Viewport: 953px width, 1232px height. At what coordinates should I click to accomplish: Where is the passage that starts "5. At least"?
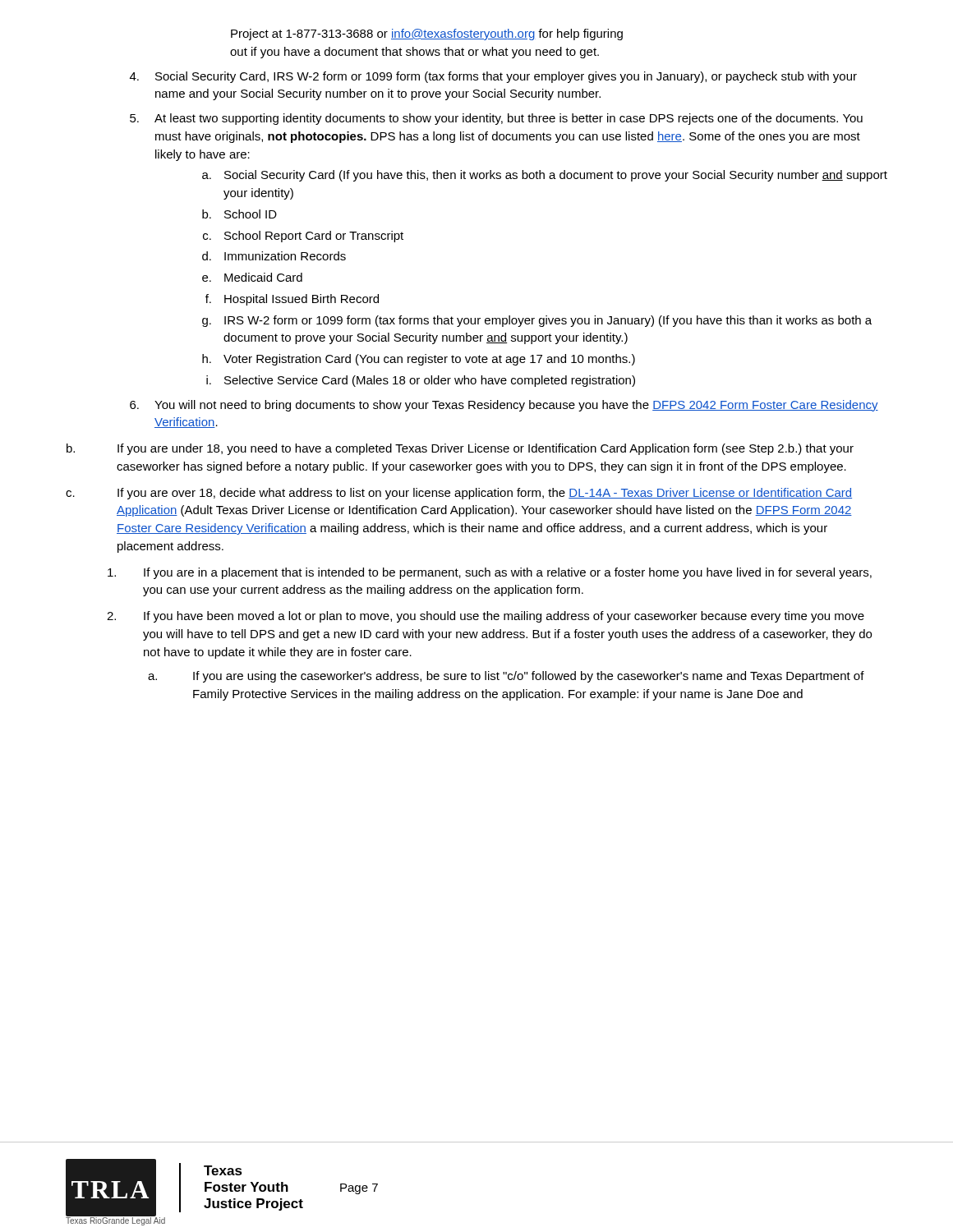tap(476, 136)
